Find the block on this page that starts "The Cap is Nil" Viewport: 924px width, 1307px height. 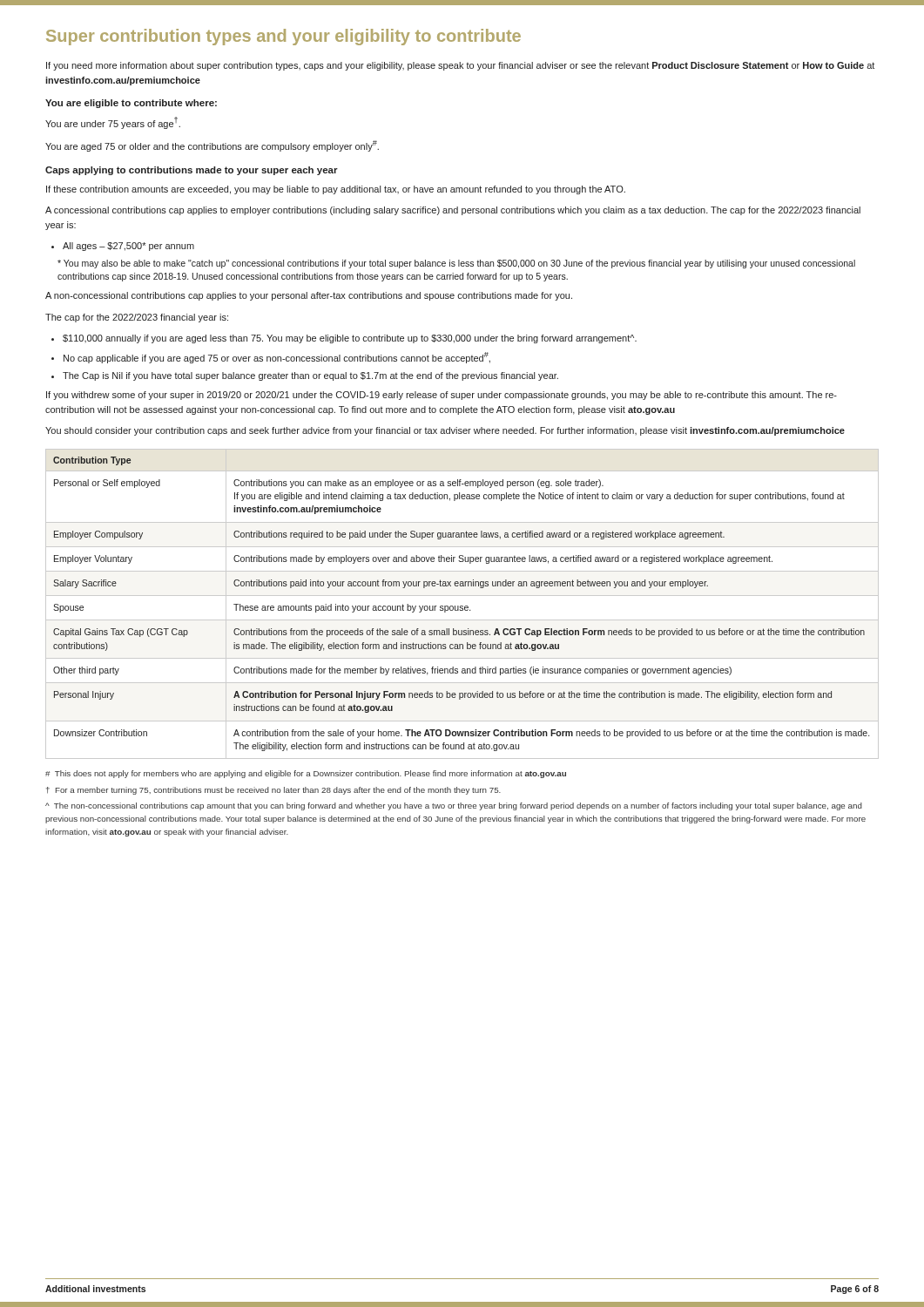[x=462, y=376]
